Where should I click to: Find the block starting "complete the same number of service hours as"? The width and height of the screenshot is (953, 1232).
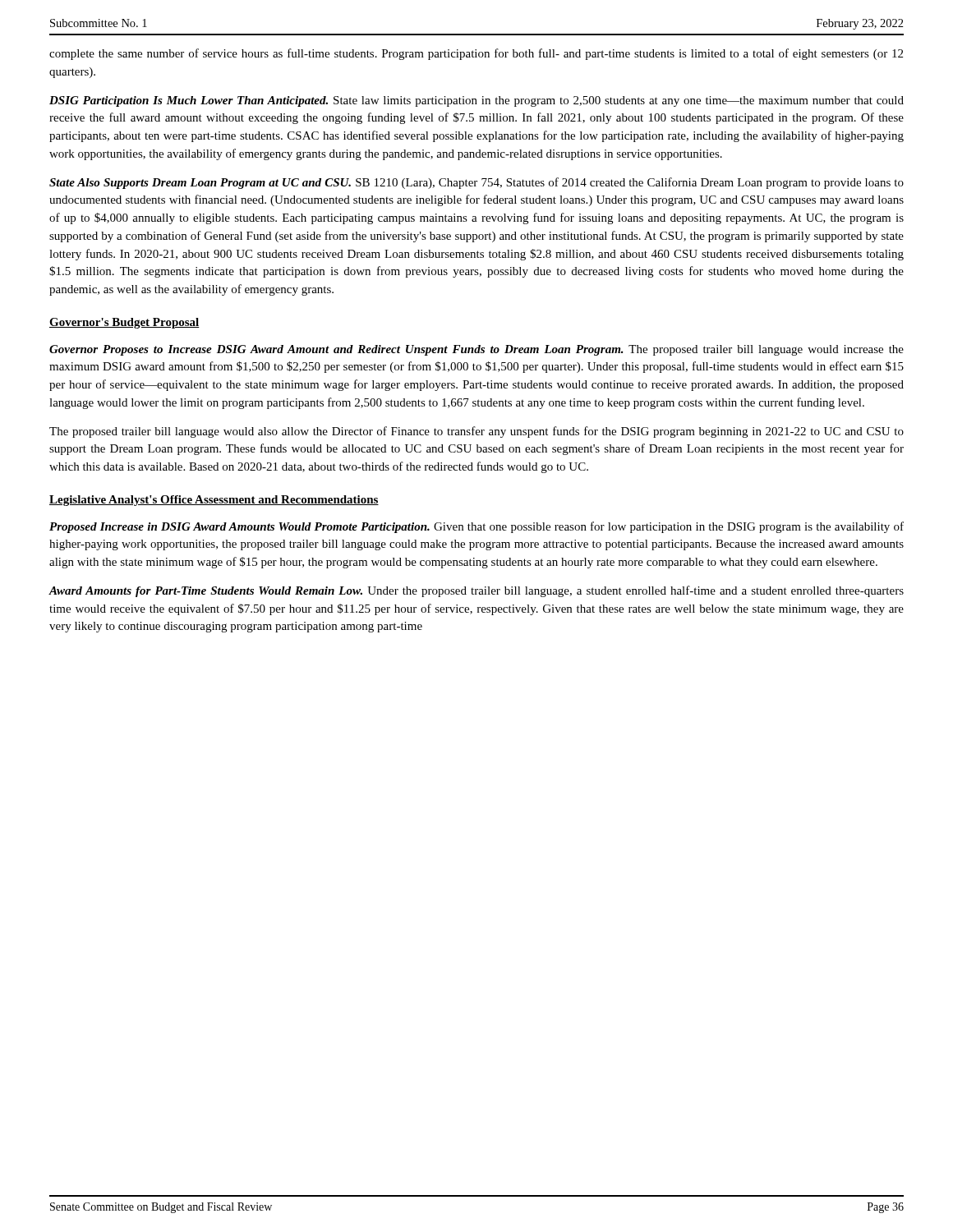pyautogui.click(x=476, y=62)
